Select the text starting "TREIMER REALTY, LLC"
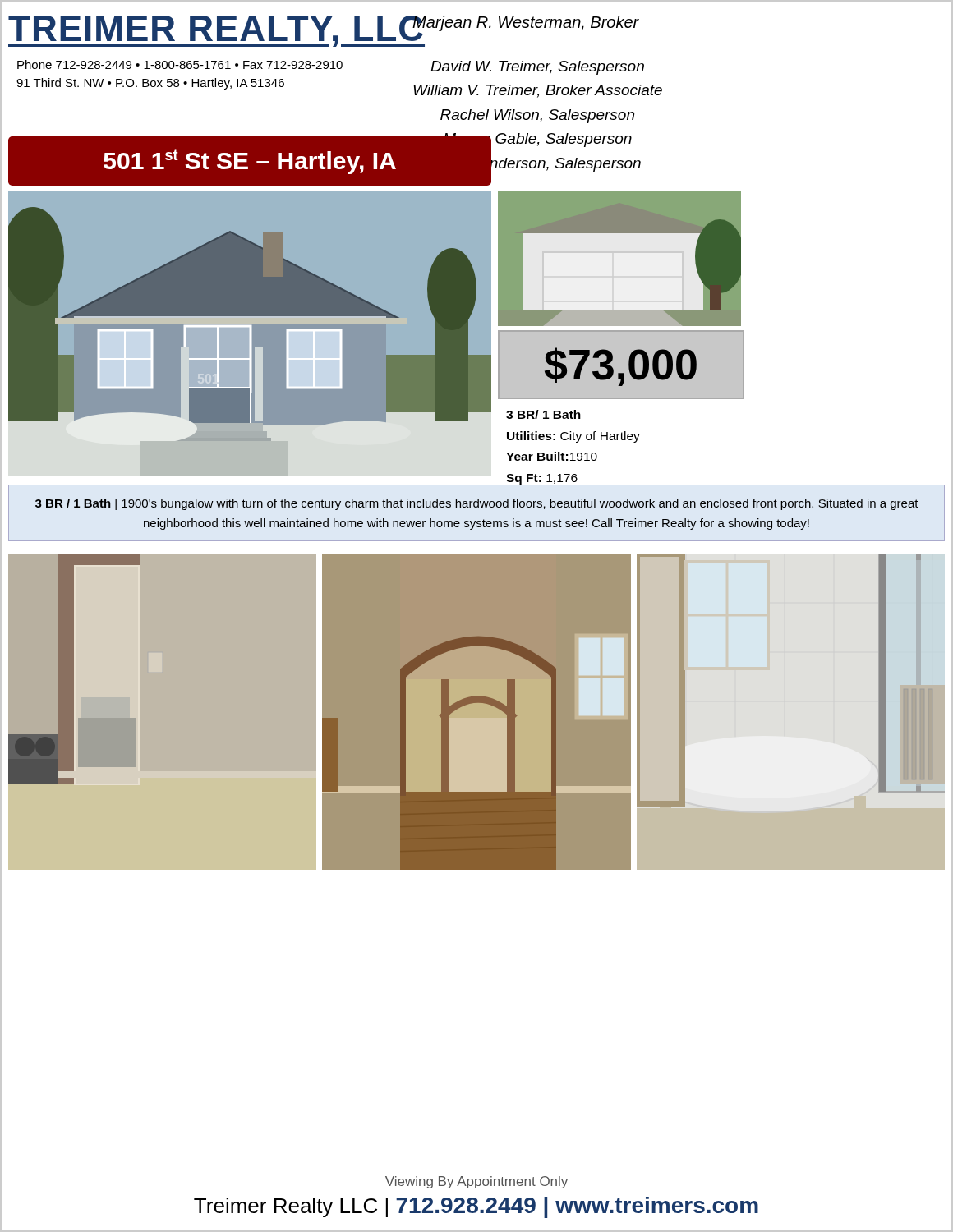 click(216, 28)
